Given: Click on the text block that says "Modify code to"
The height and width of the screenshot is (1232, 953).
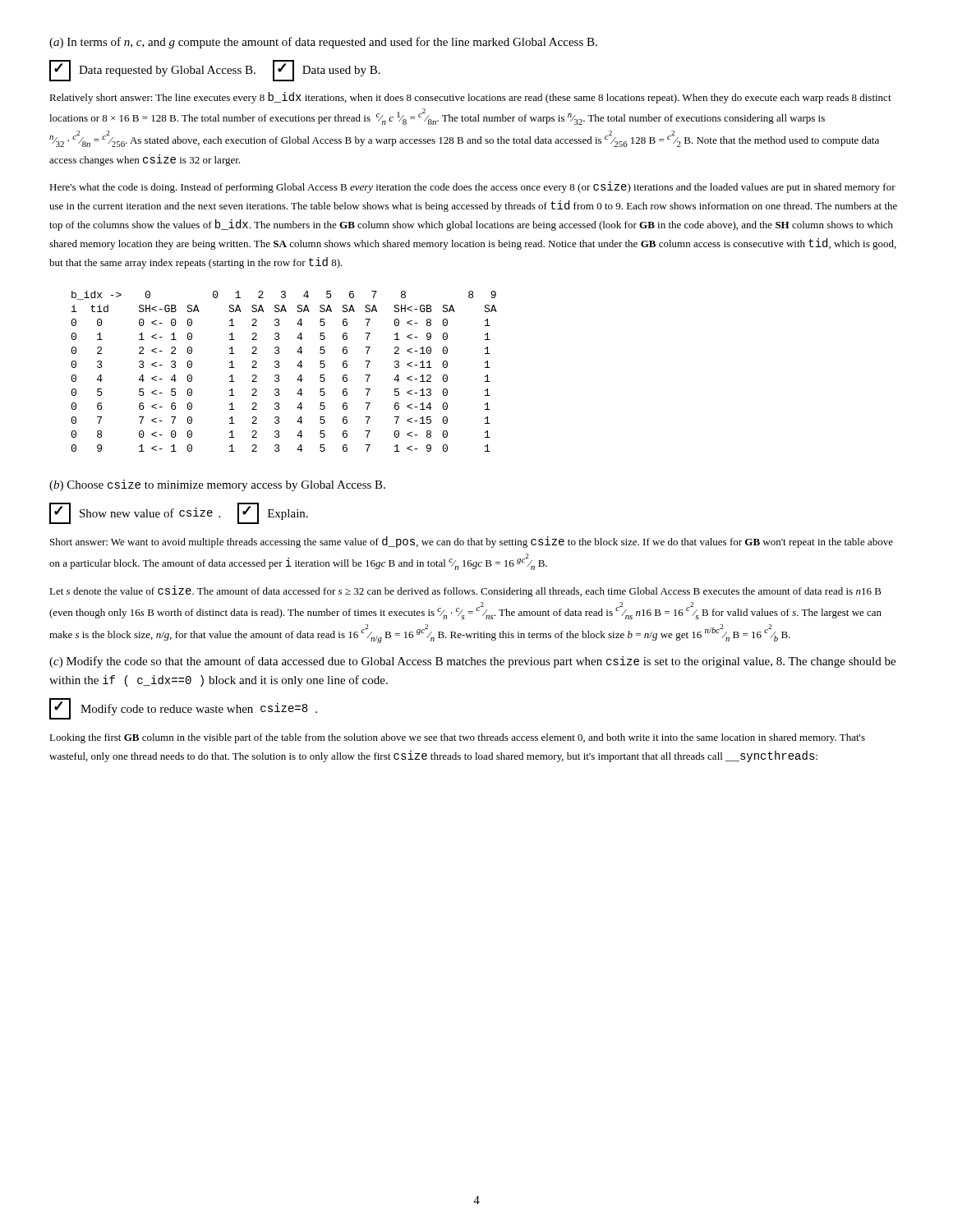Looking at the screenshot, I should tap(184, 709).
